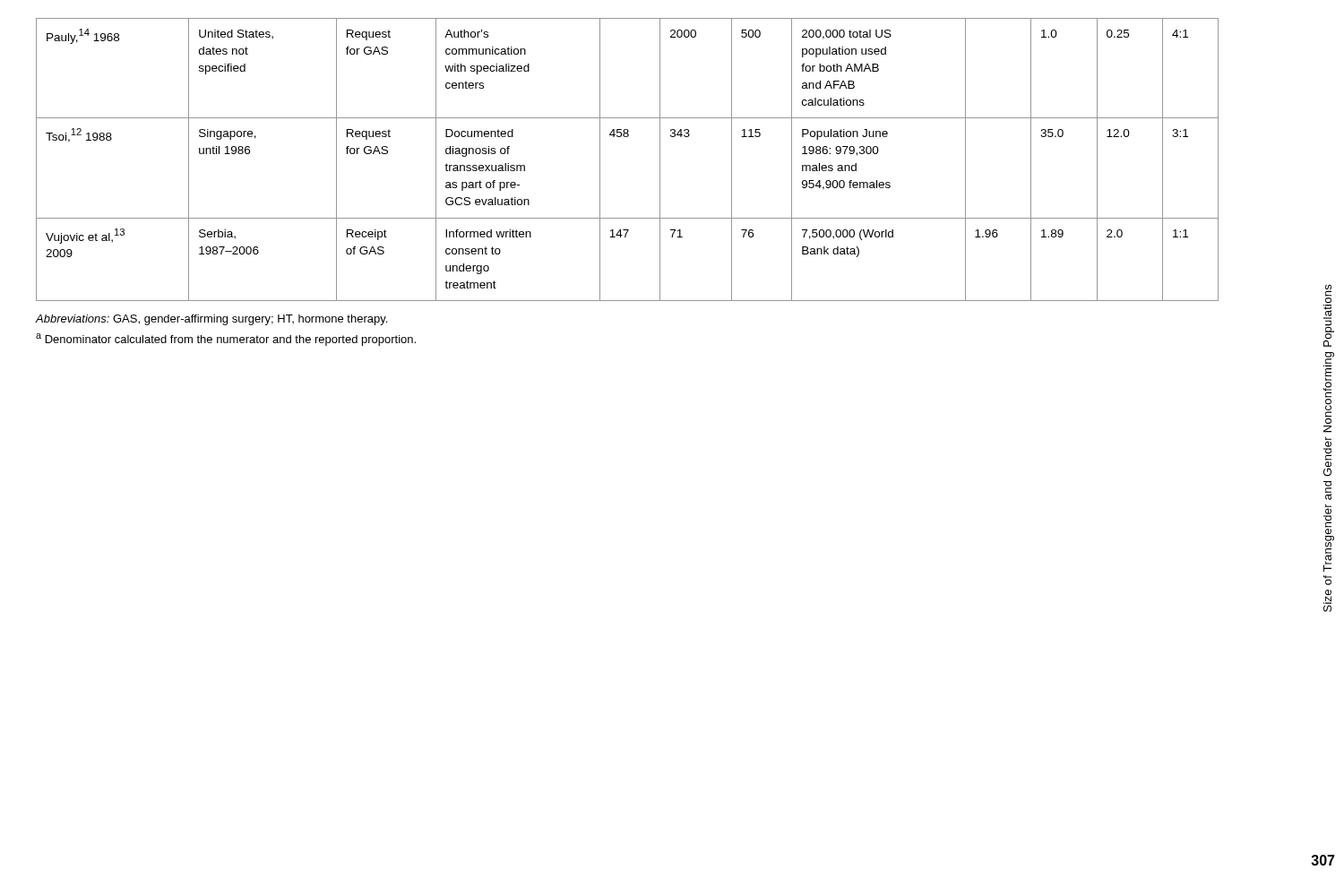Viewport: 1344px width, 896px height.
Task: Find the footnote that reads "Abbreviations: GAS, gender-affirming"
Action: click(x=226, y=329)
